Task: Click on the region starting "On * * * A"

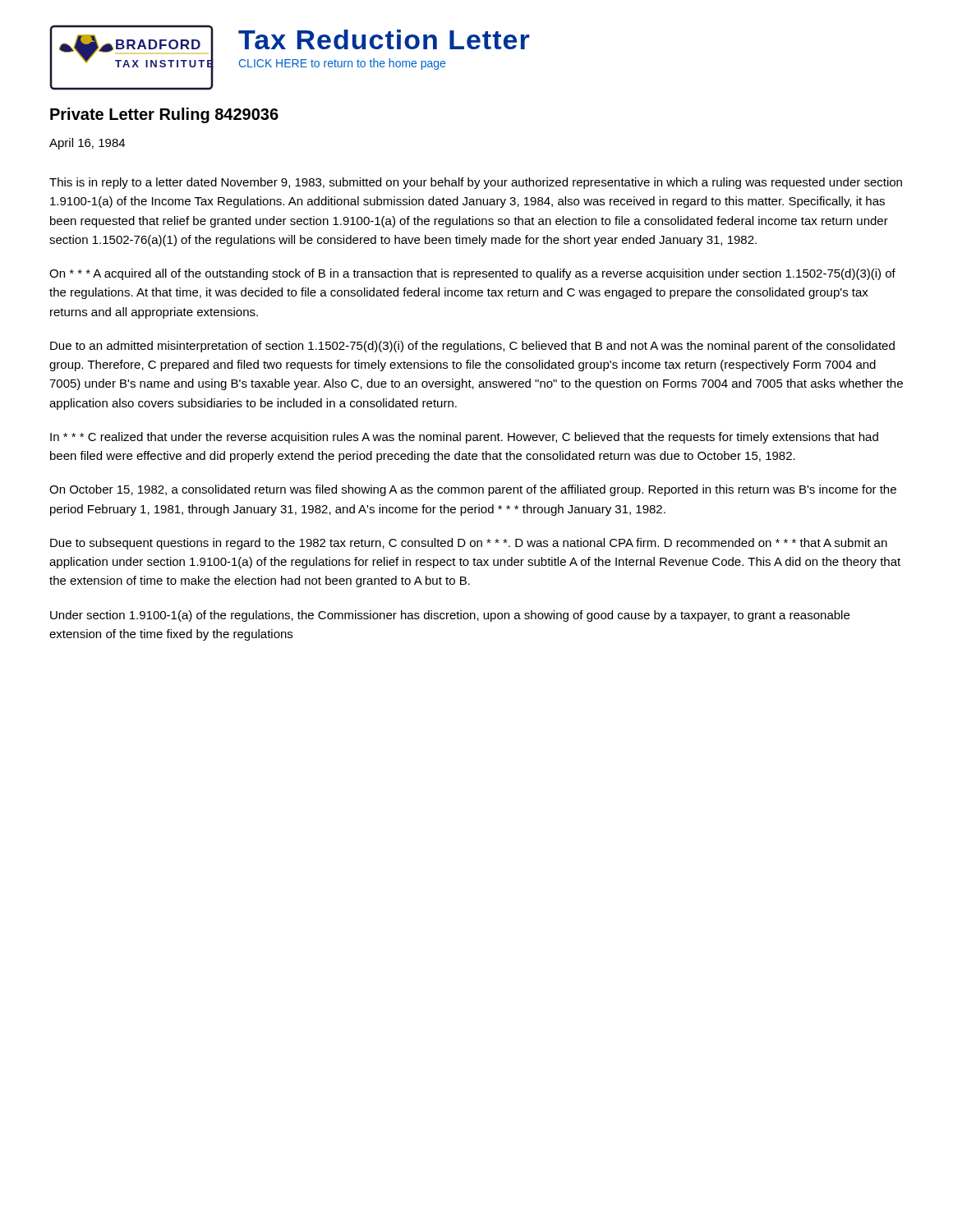Action: 472,292
